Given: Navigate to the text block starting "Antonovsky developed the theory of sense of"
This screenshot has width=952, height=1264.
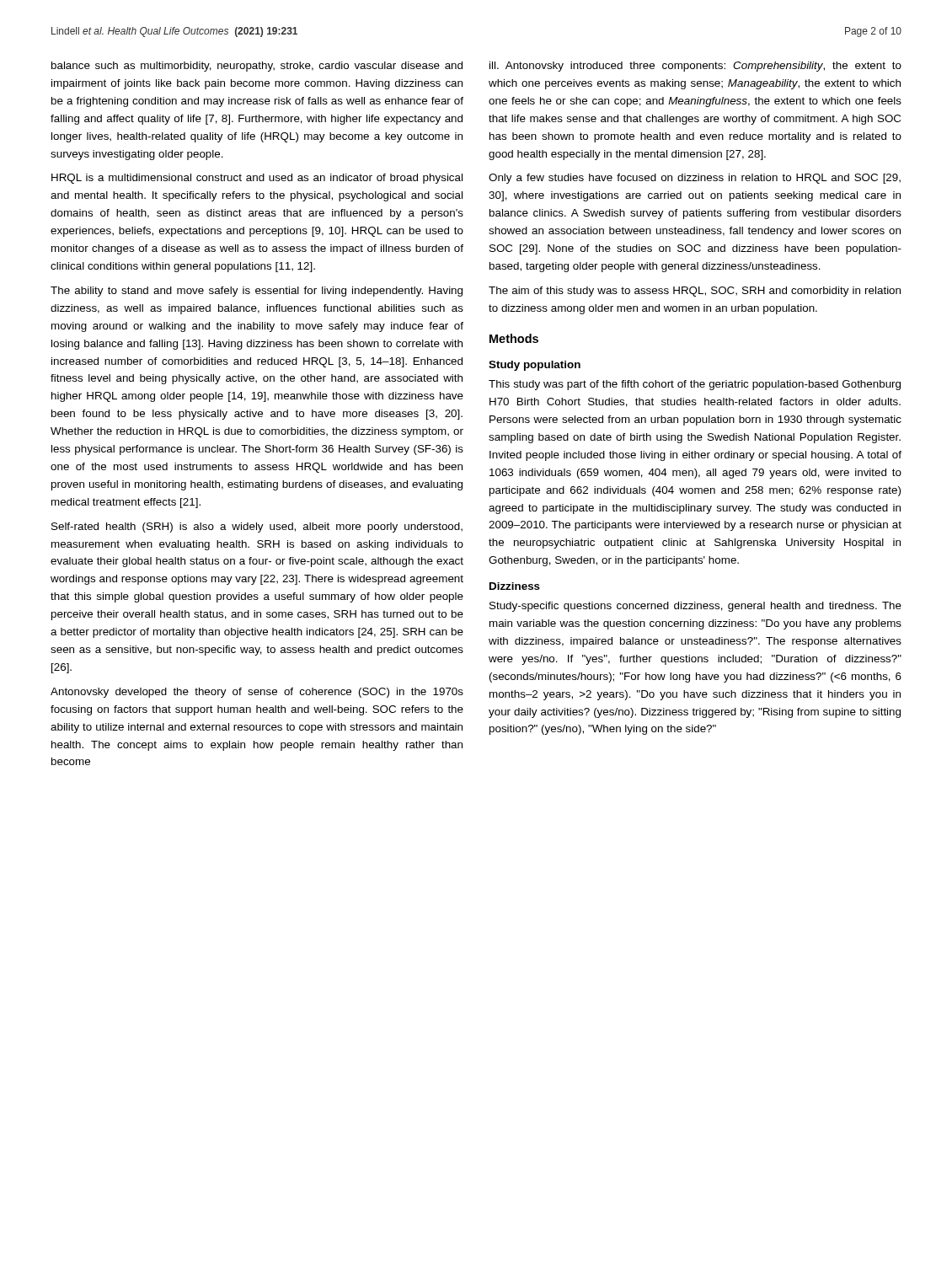Looking at the screenshot, I should (257, 727).
